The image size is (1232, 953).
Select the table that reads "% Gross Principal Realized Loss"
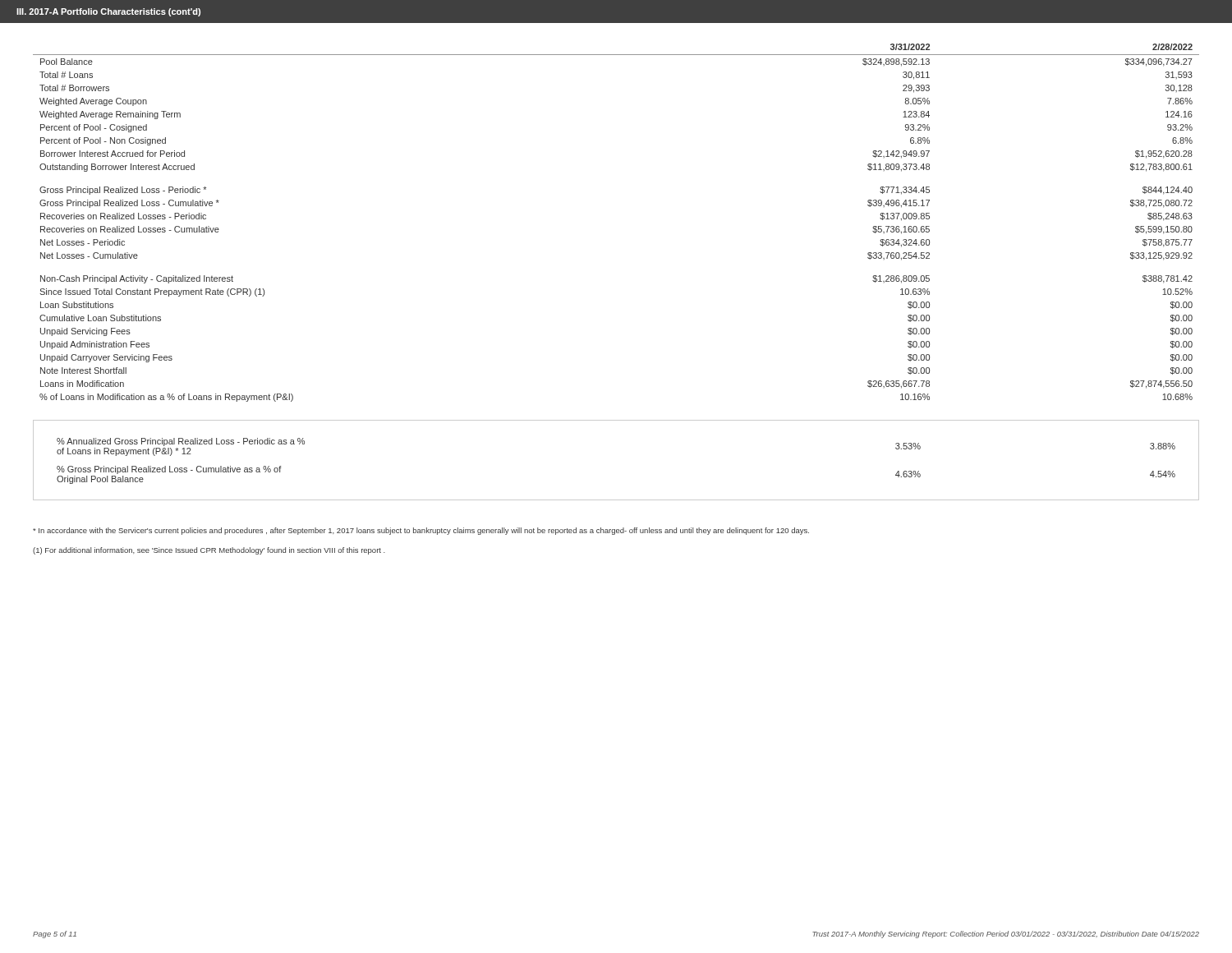[x=616, y=460]
